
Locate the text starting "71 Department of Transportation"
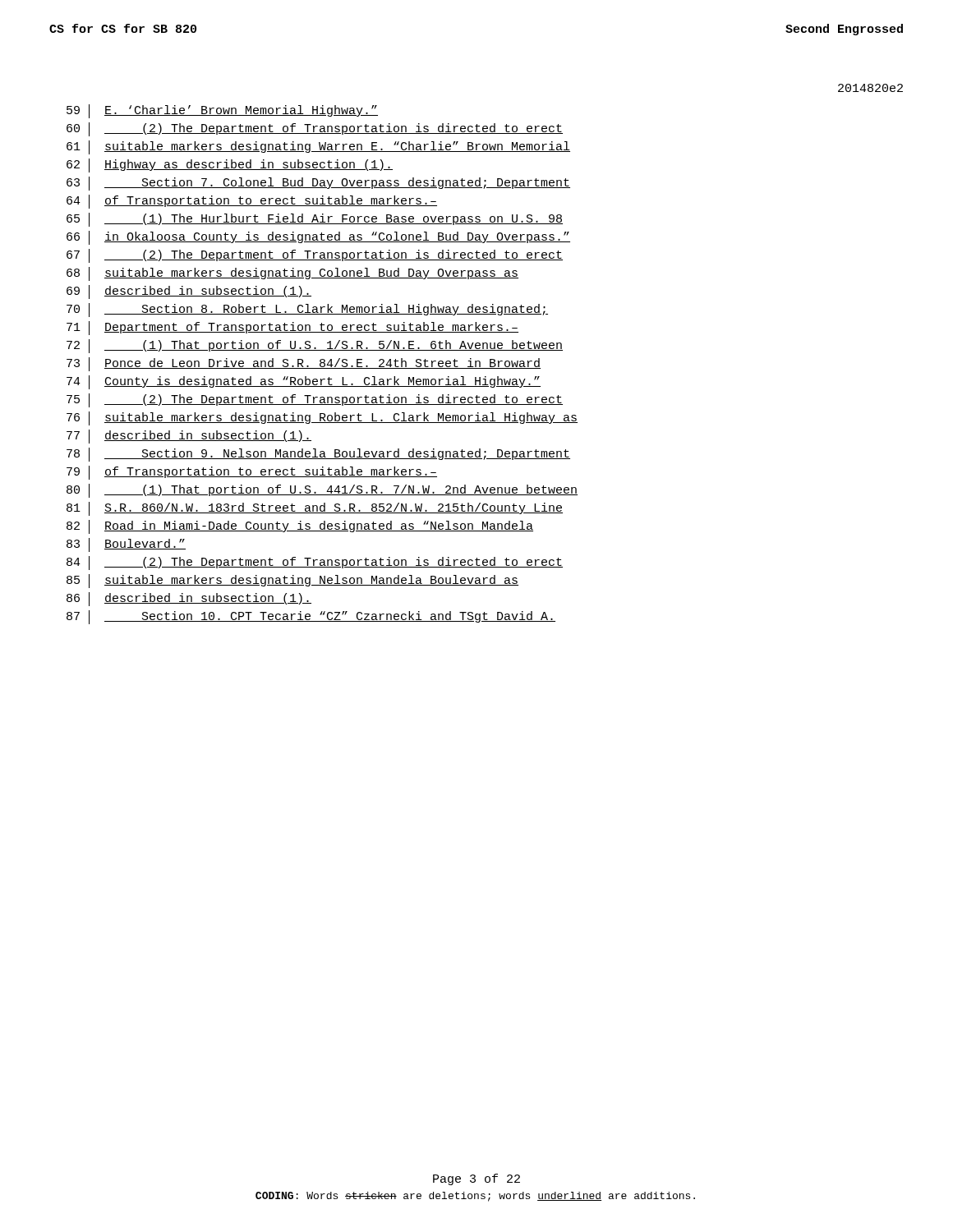coord(476,328)
